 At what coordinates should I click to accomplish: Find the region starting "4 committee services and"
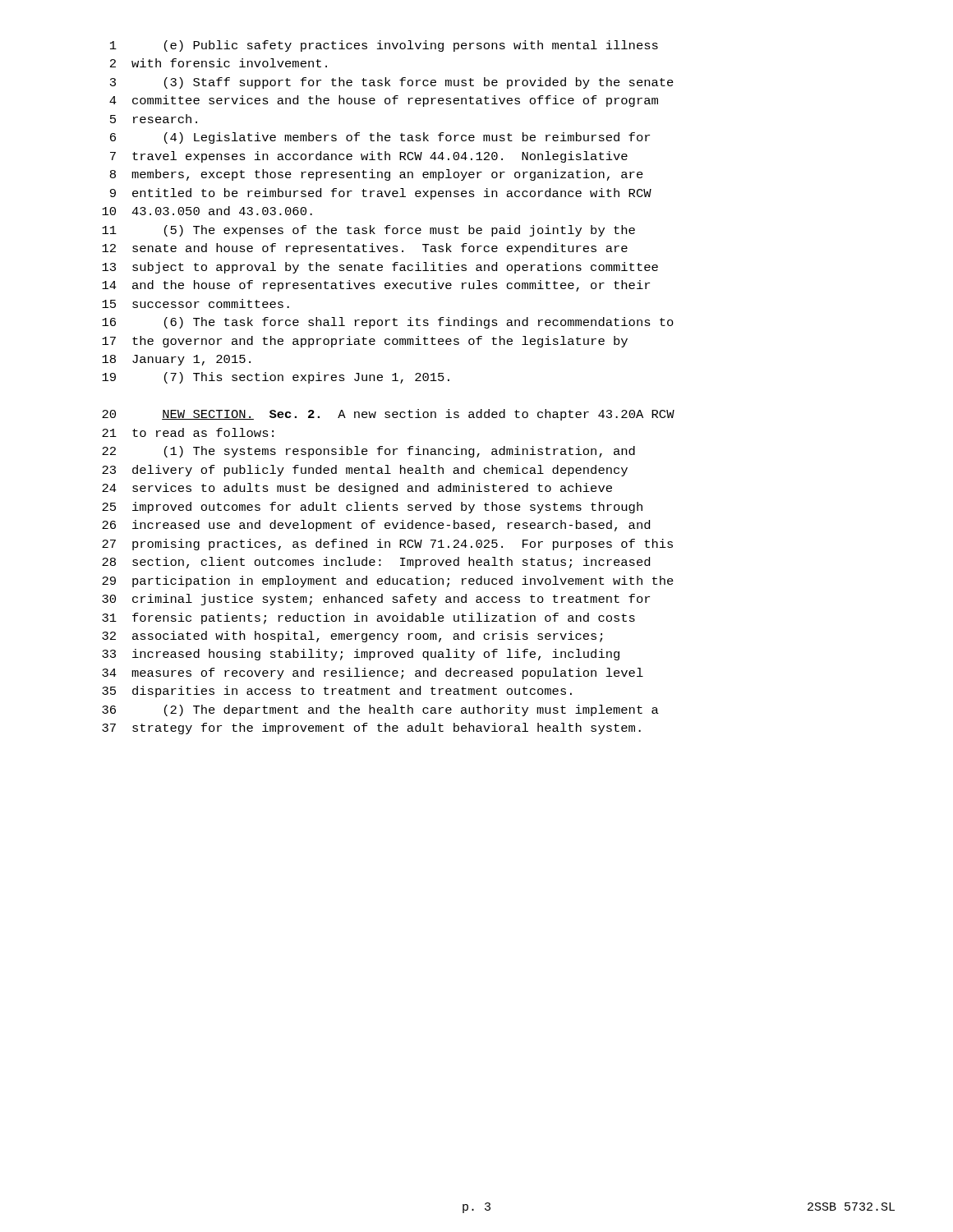click(x=485, y=102)
